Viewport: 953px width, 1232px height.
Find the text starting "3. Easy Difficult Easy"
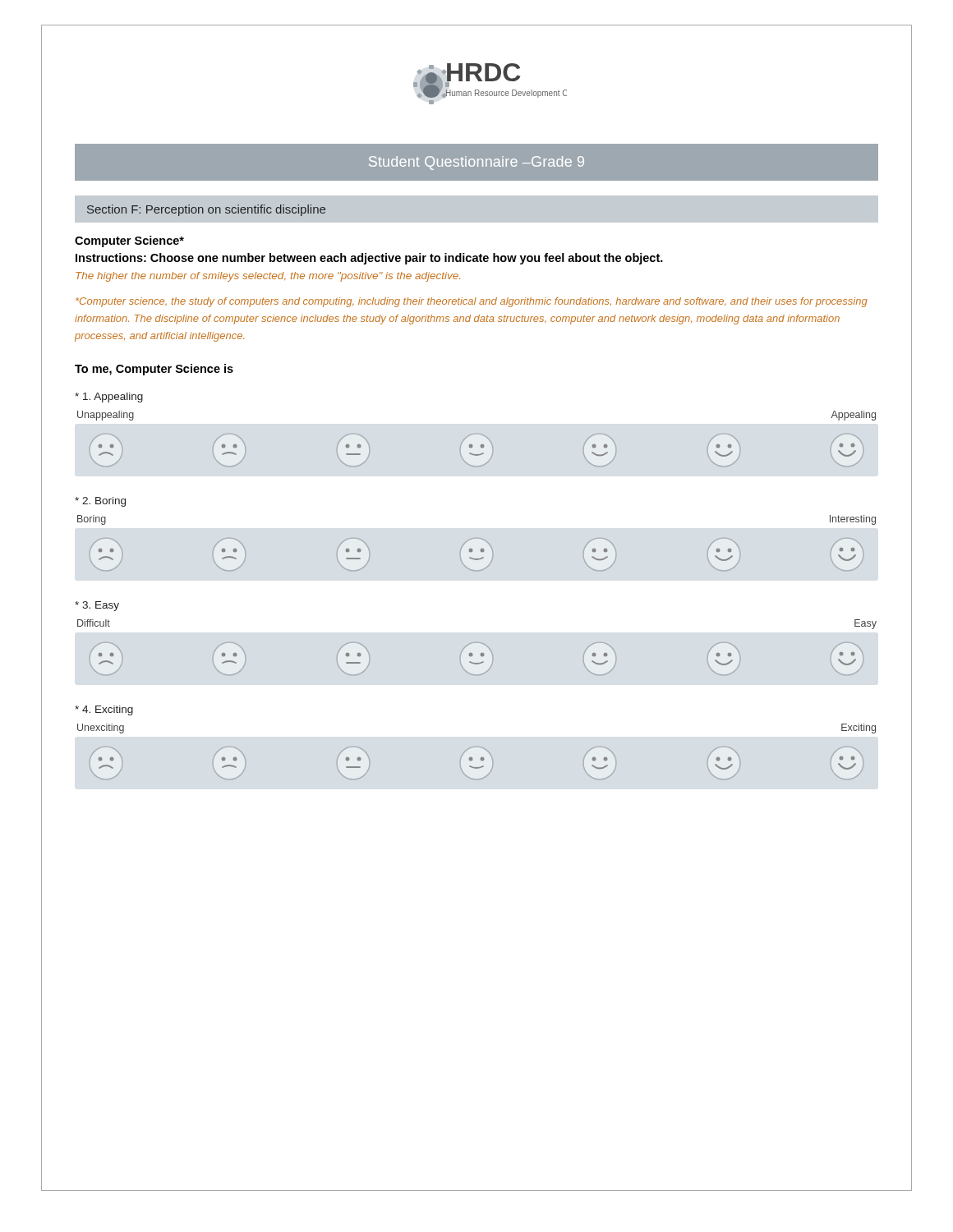476,642
